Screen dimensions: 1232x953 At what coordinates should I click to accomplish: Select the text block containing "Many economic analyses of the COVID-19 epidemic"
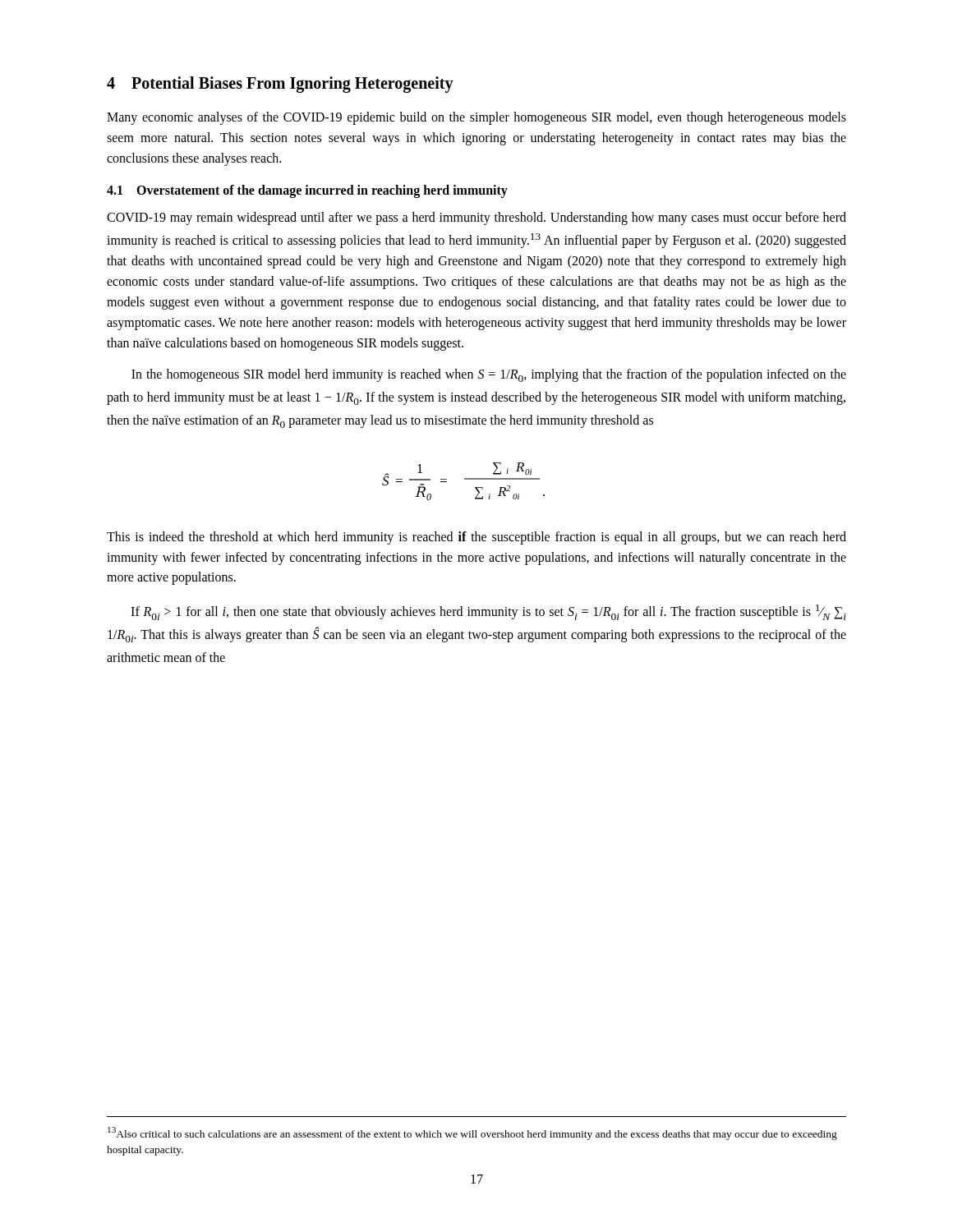coord(476,137)
